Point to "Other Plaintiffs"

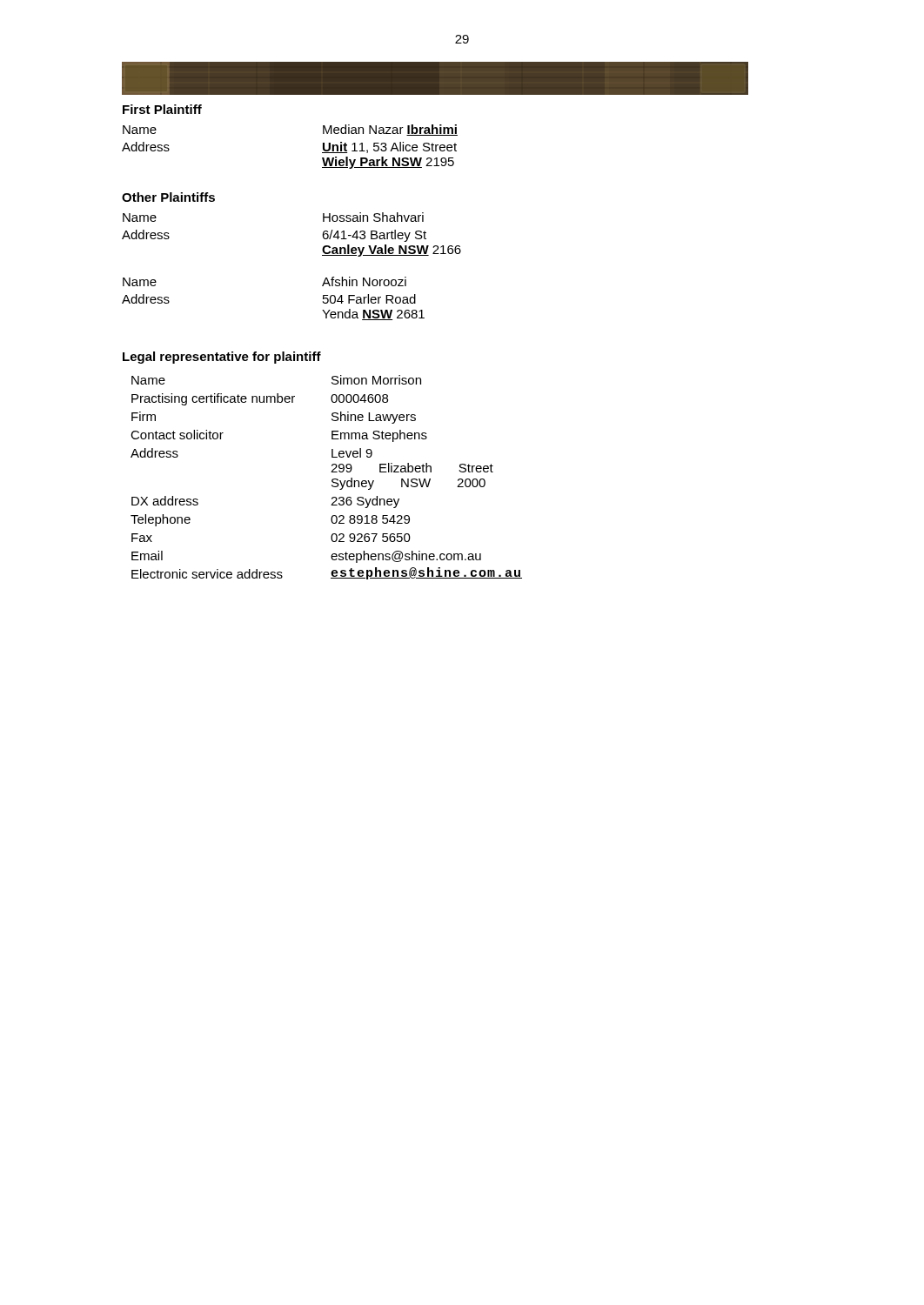click(x=169, y=197)
